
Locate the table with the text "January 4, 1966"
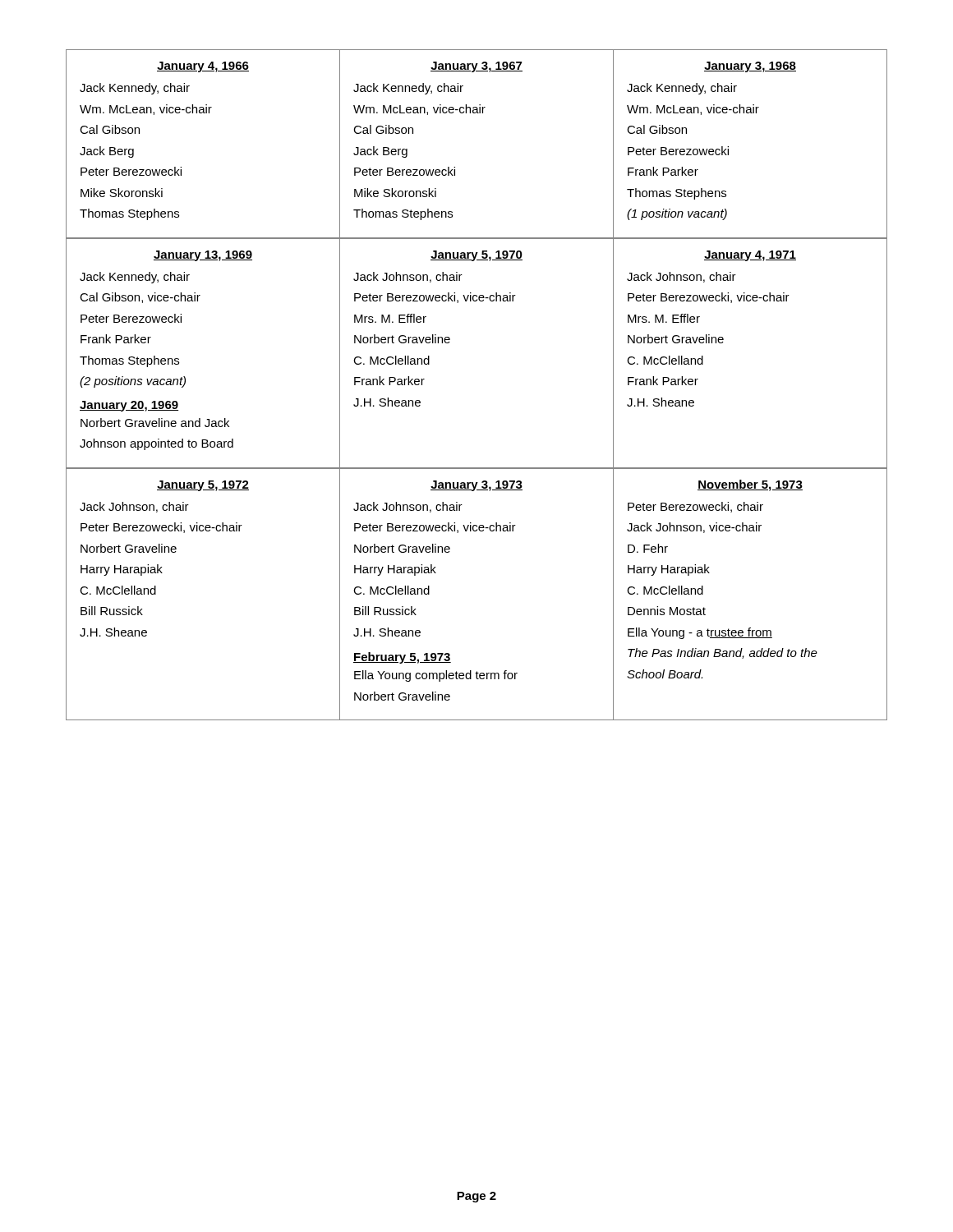coord(476,144)
